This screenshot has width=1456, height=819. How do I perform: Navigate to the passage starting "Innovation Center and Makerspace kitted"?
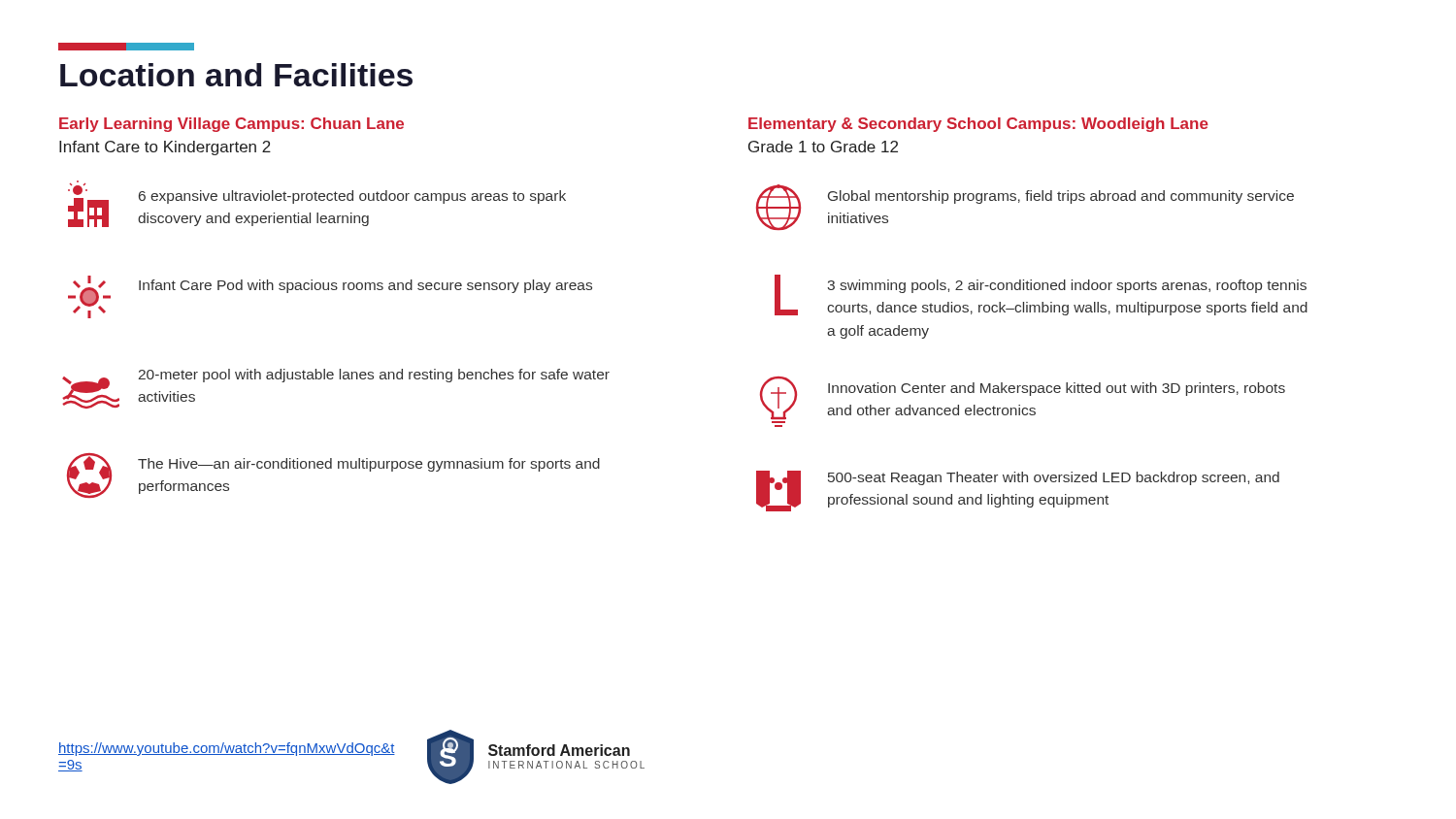[x=1016, y=400]
